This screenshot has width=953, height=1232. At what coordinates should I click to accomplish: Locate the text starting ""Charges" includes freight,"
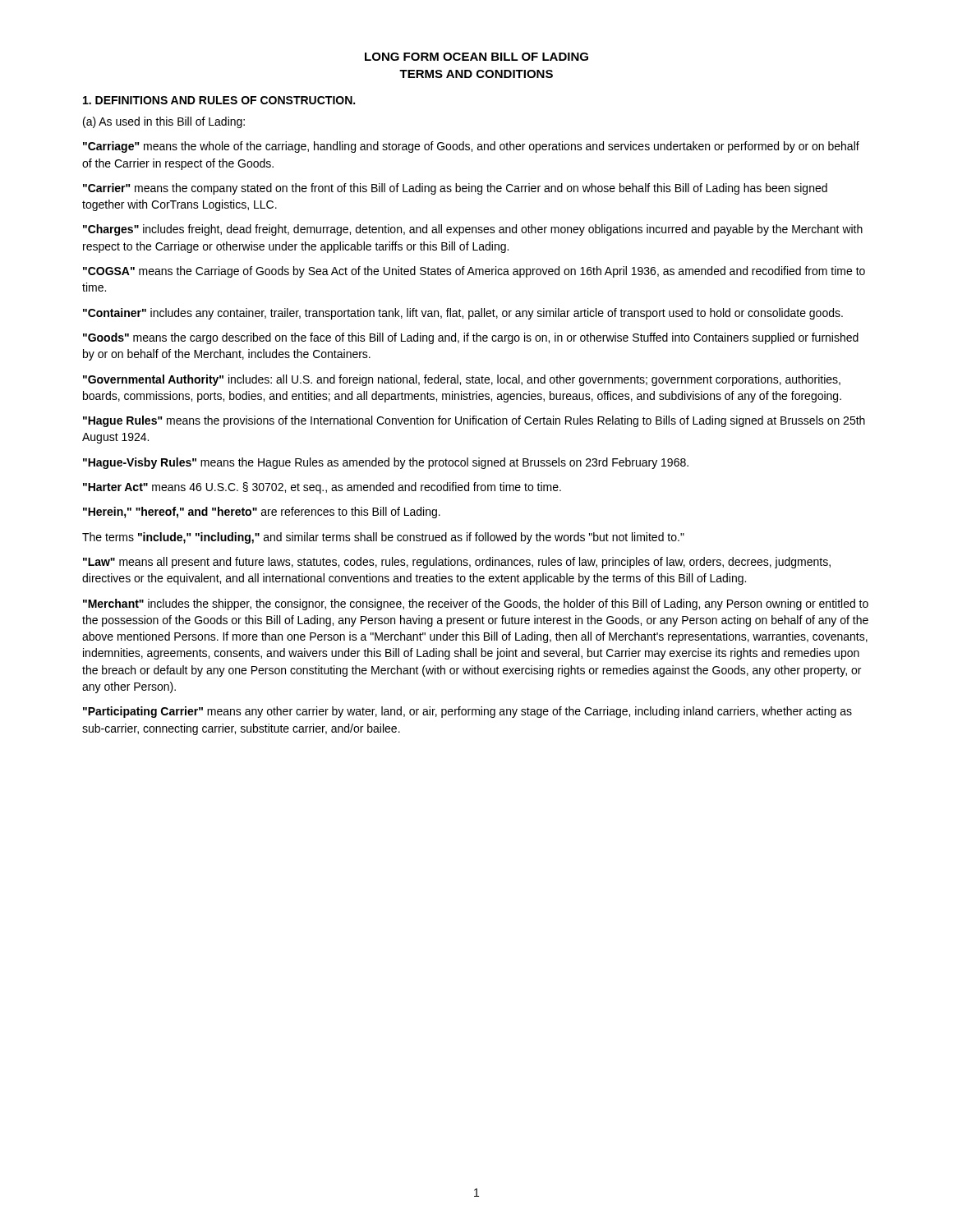[476, 238]
